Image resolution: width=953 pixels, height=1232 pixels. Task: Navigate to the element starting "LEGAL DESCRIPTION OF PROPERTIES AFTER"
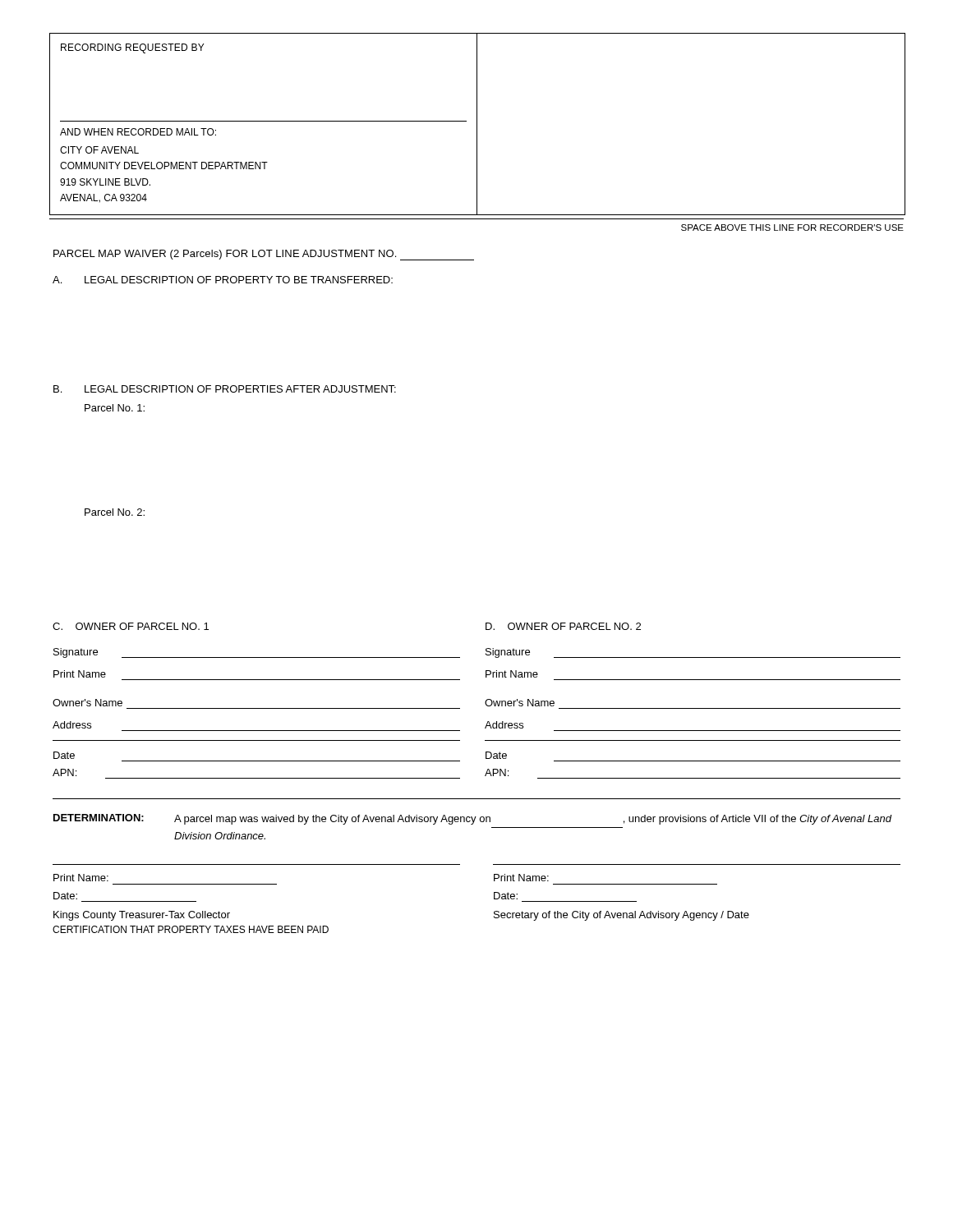(240, 389)
